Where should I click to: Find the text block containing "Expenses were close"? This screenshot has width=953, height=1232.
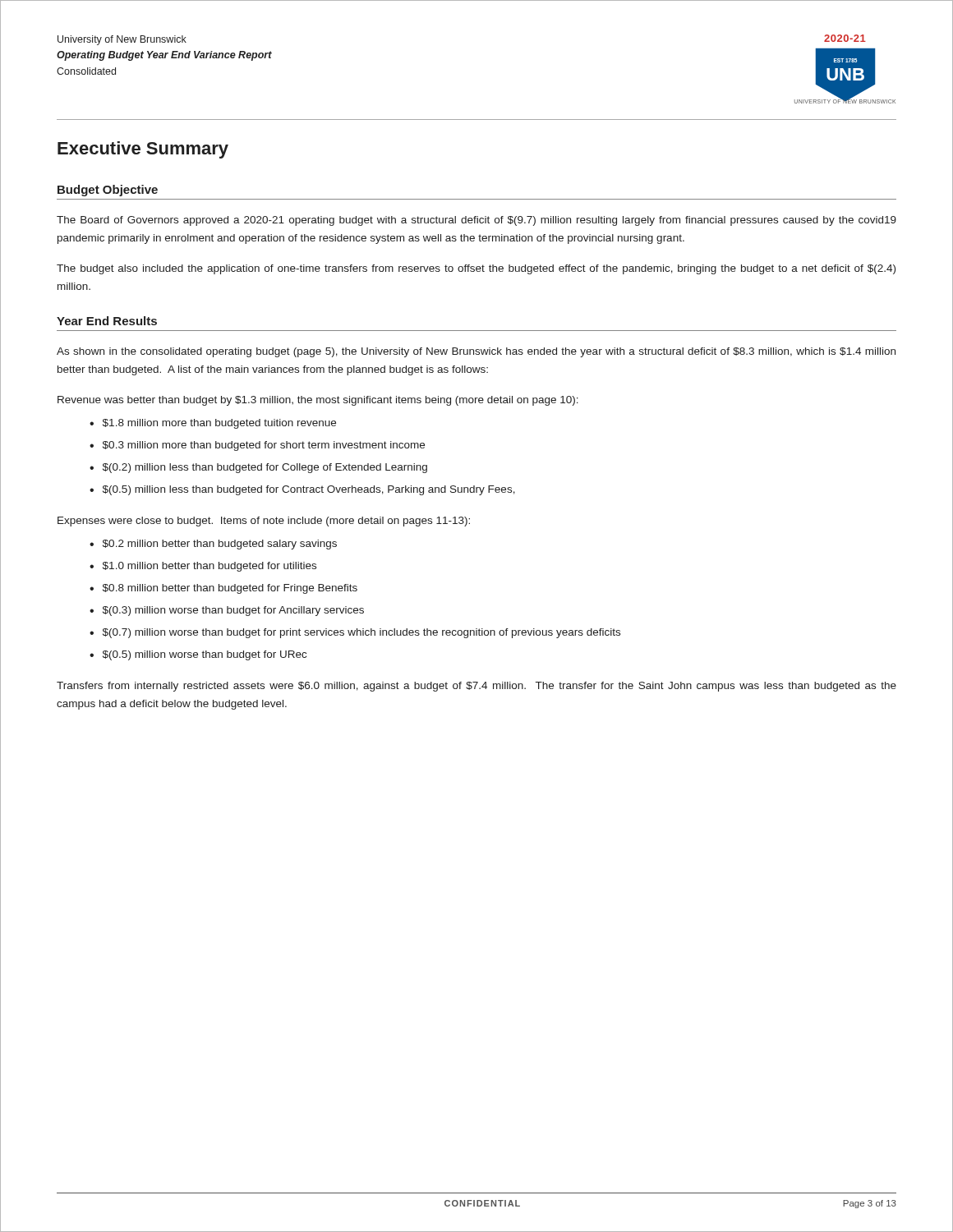click(264, 520)
